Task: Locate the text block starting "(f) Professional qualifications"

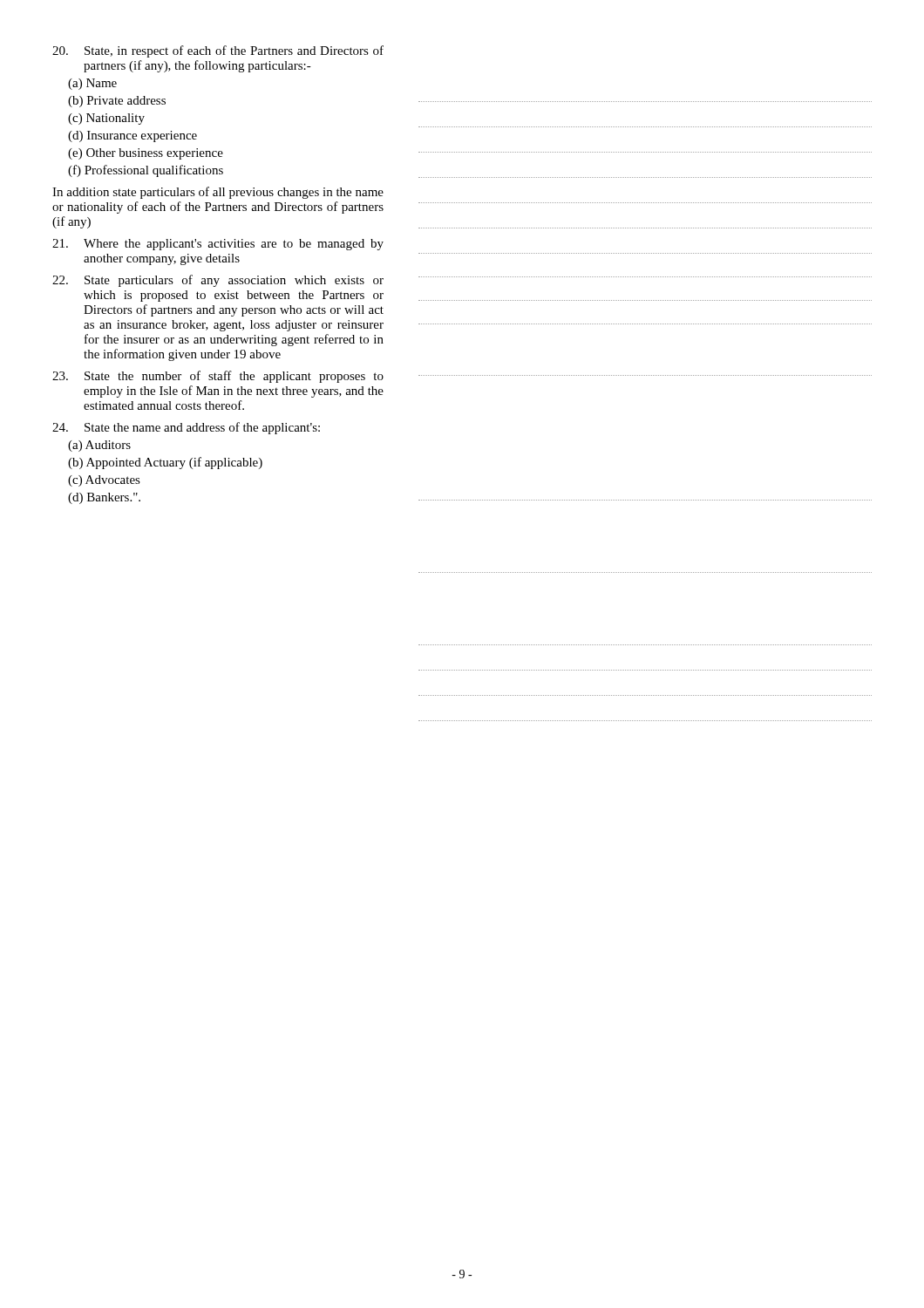Action: tap(146, 170)
